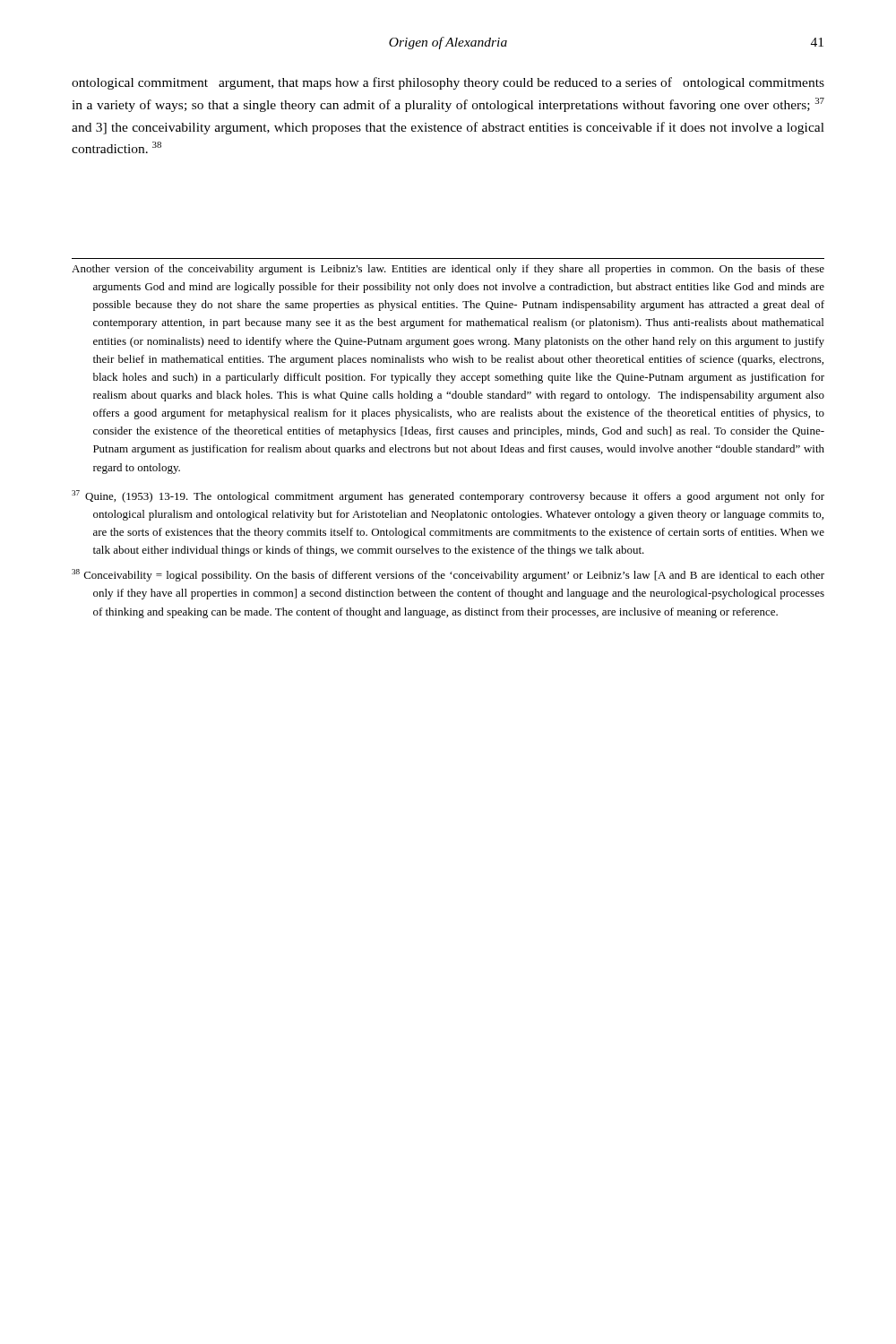
Task: Locate the footnote that reads "Another version of the conceivability argument"
Action: tap(448, 368)
